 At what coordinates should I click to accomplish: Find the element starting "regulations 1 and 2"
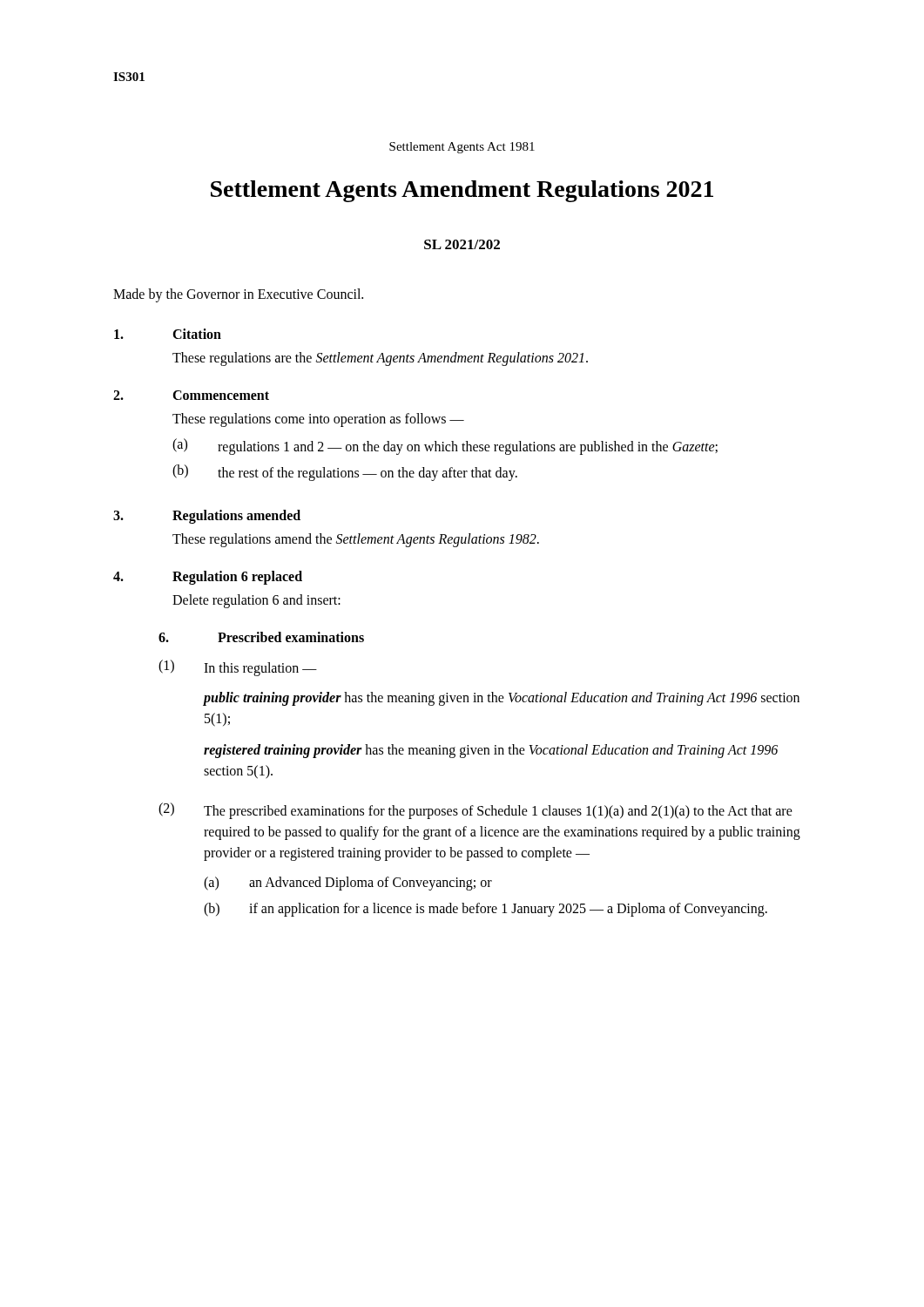tap(468, 447)
